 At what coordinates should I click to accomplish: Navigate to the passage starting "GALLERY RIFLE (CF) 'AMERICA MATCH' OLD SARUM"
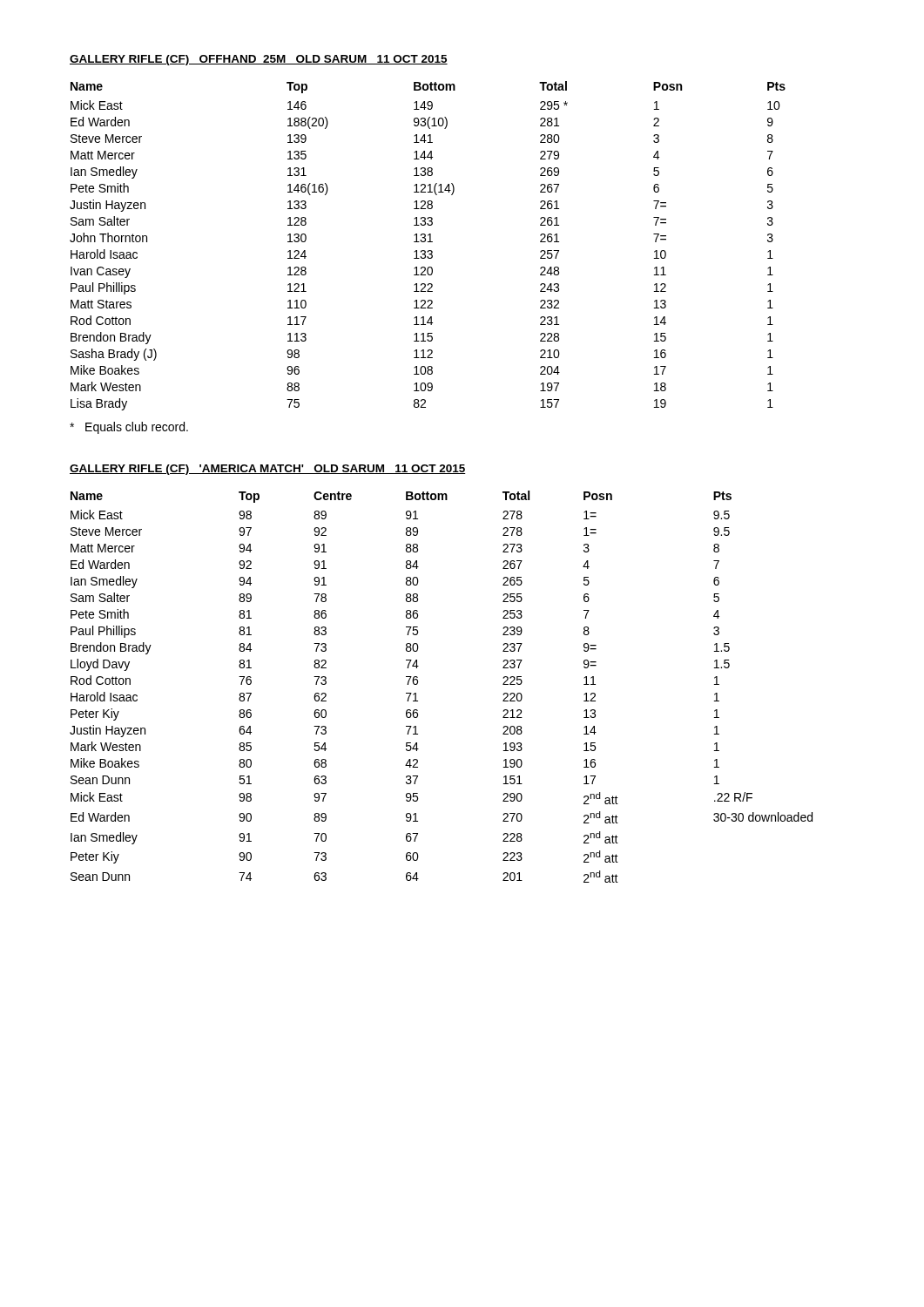pos(267,468)
